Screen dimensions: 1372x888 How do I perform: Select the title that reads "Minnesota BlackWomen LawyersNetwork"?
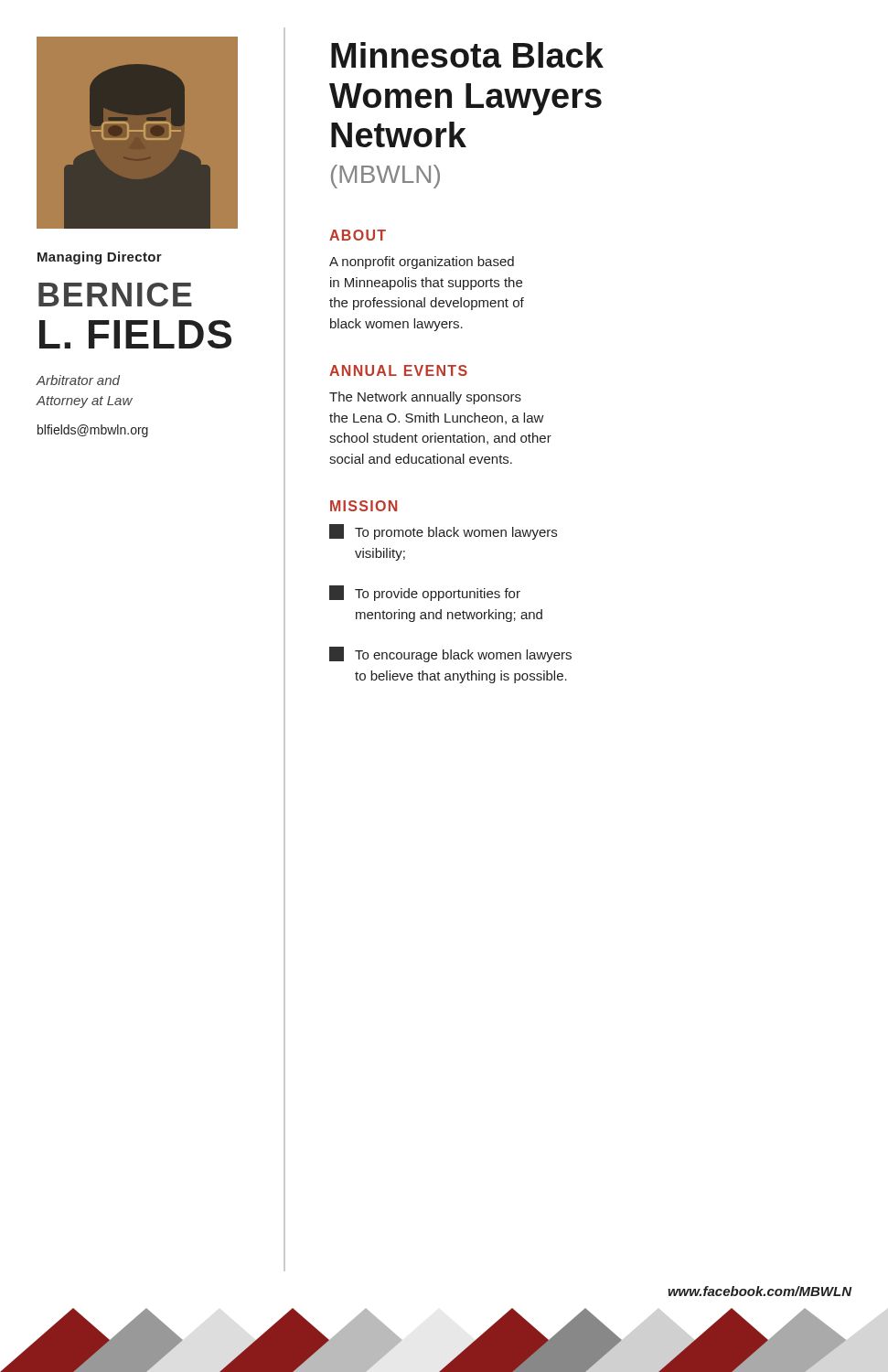466,96
